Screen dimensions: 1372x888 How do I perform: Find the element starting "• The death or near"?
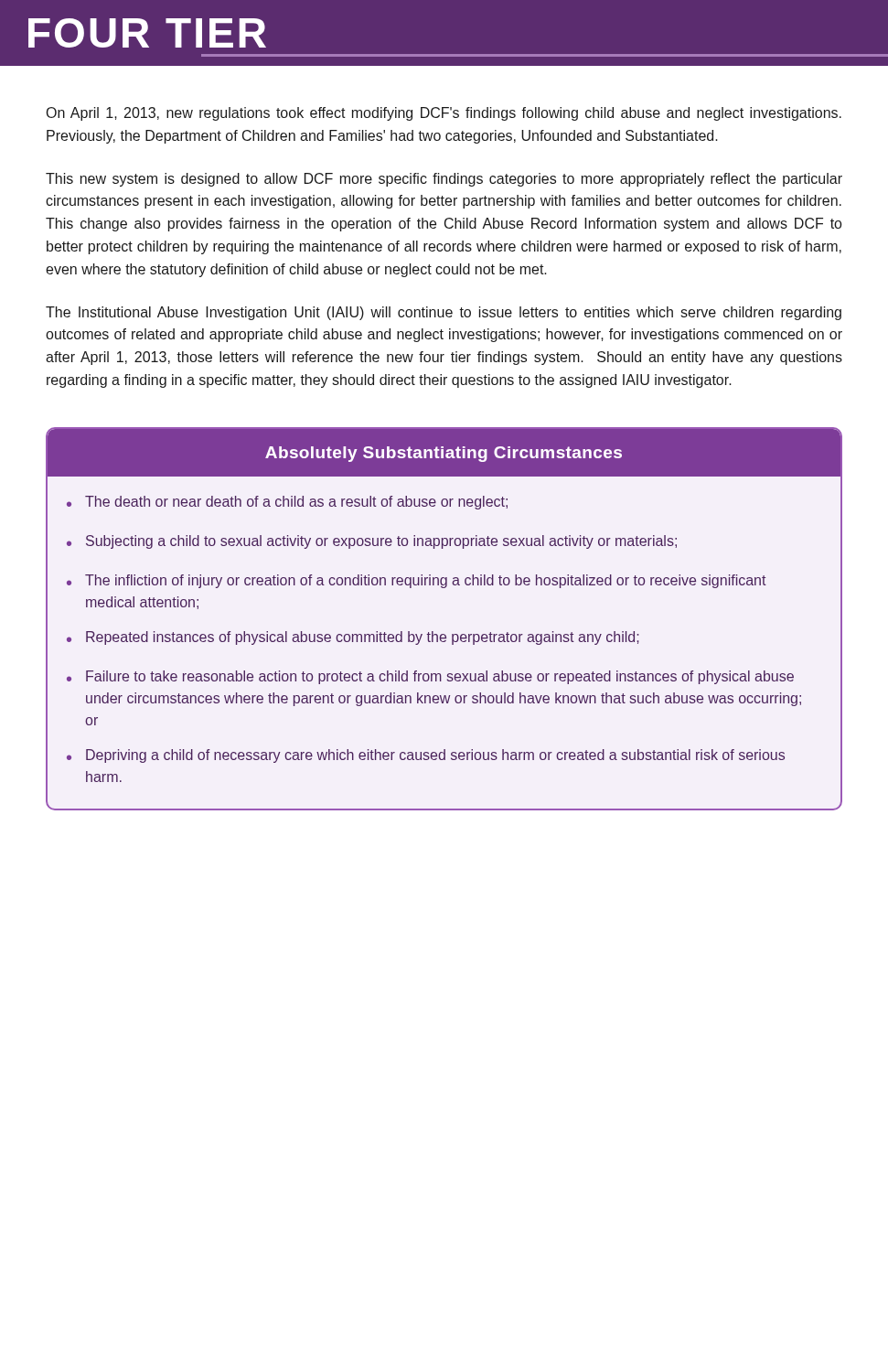coord(287,504)
